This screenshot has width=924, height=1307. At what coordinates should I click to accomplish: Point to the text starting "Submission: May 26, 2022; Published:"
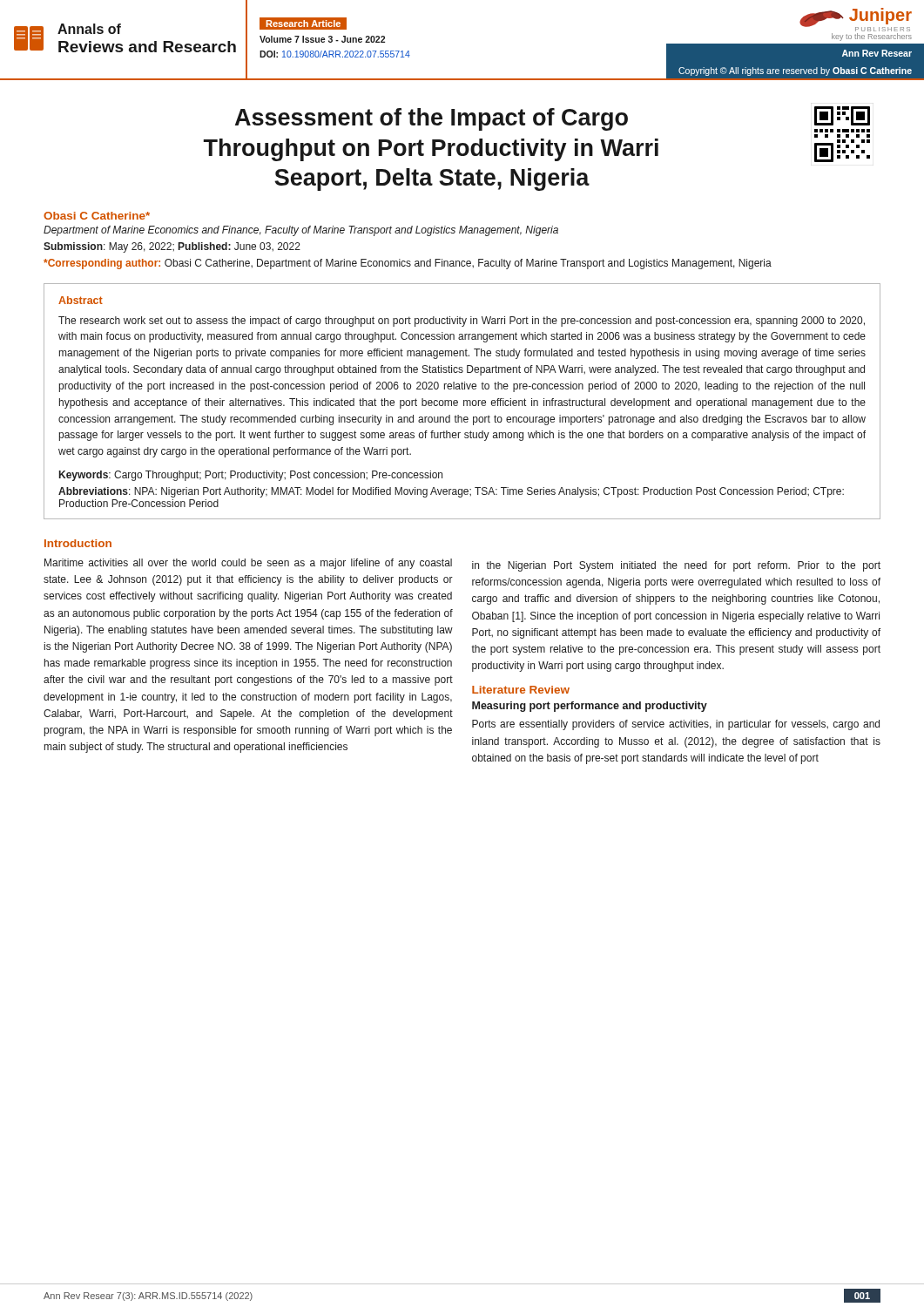point(172,247)
